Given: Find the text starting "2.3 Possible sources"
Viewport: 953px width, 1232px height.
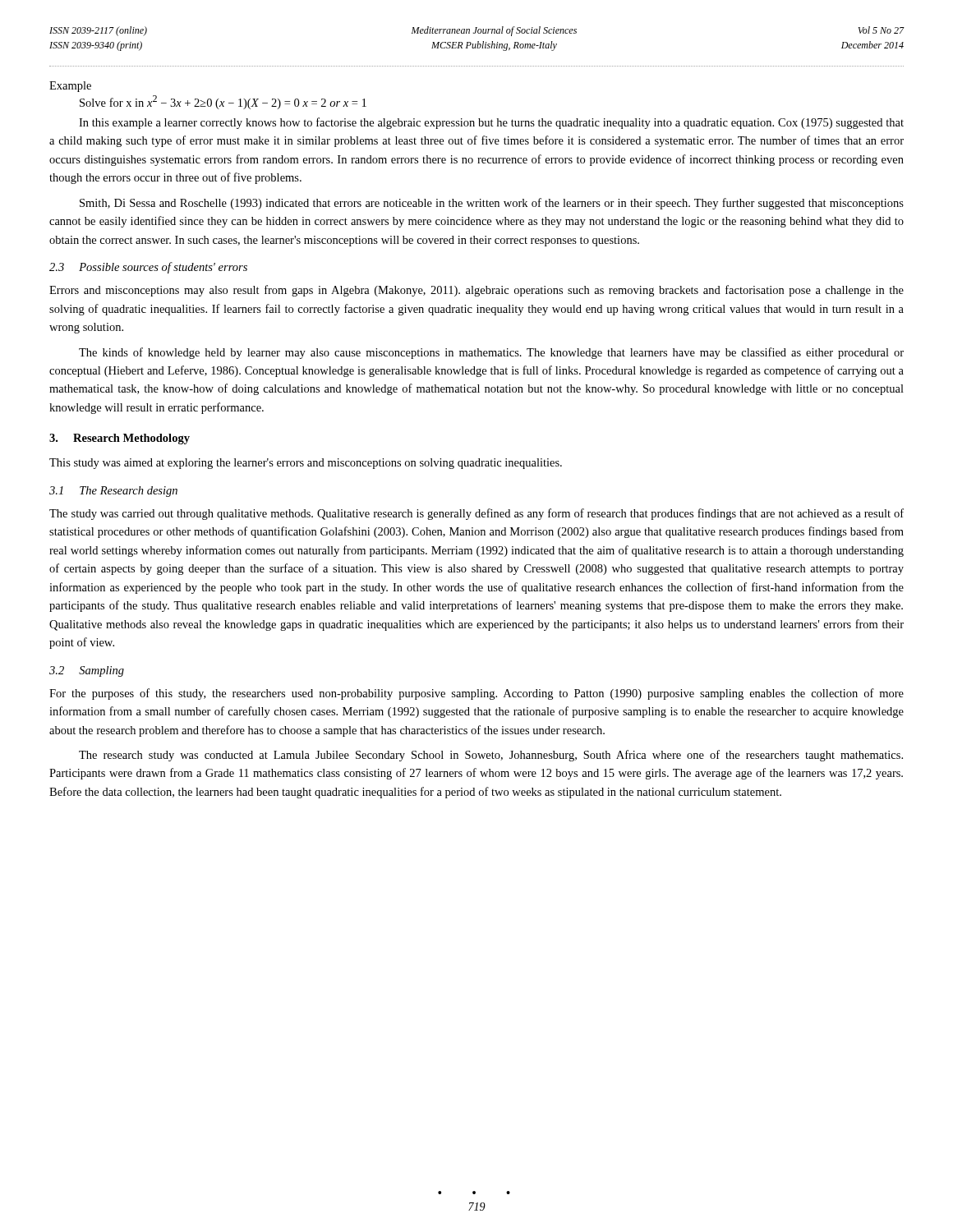Looking at the screenshot, I should click(148, 267).
